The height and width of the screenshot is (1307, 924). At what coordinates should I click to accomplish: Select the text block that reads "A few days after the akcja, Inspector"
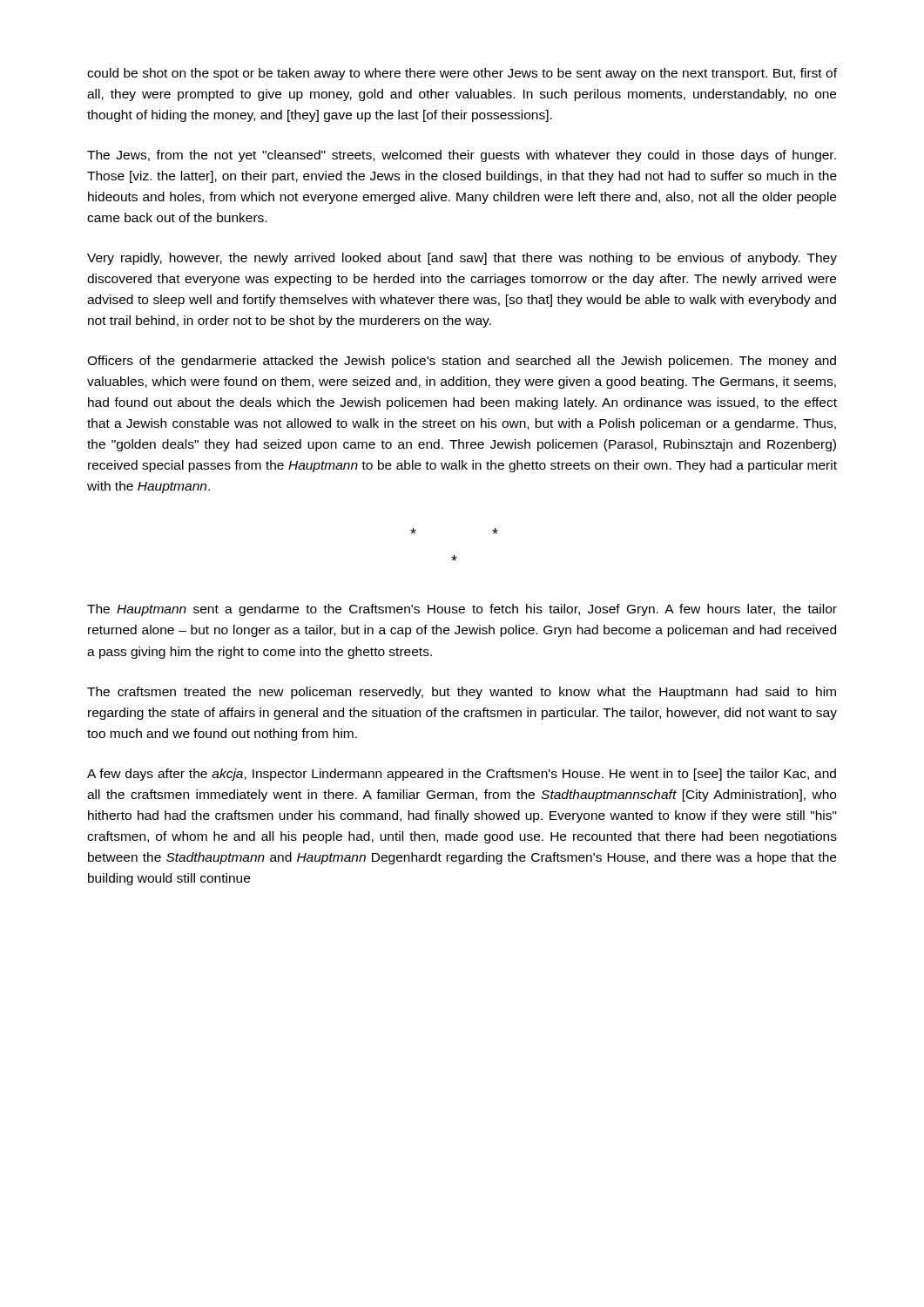[x=462, y=825]
